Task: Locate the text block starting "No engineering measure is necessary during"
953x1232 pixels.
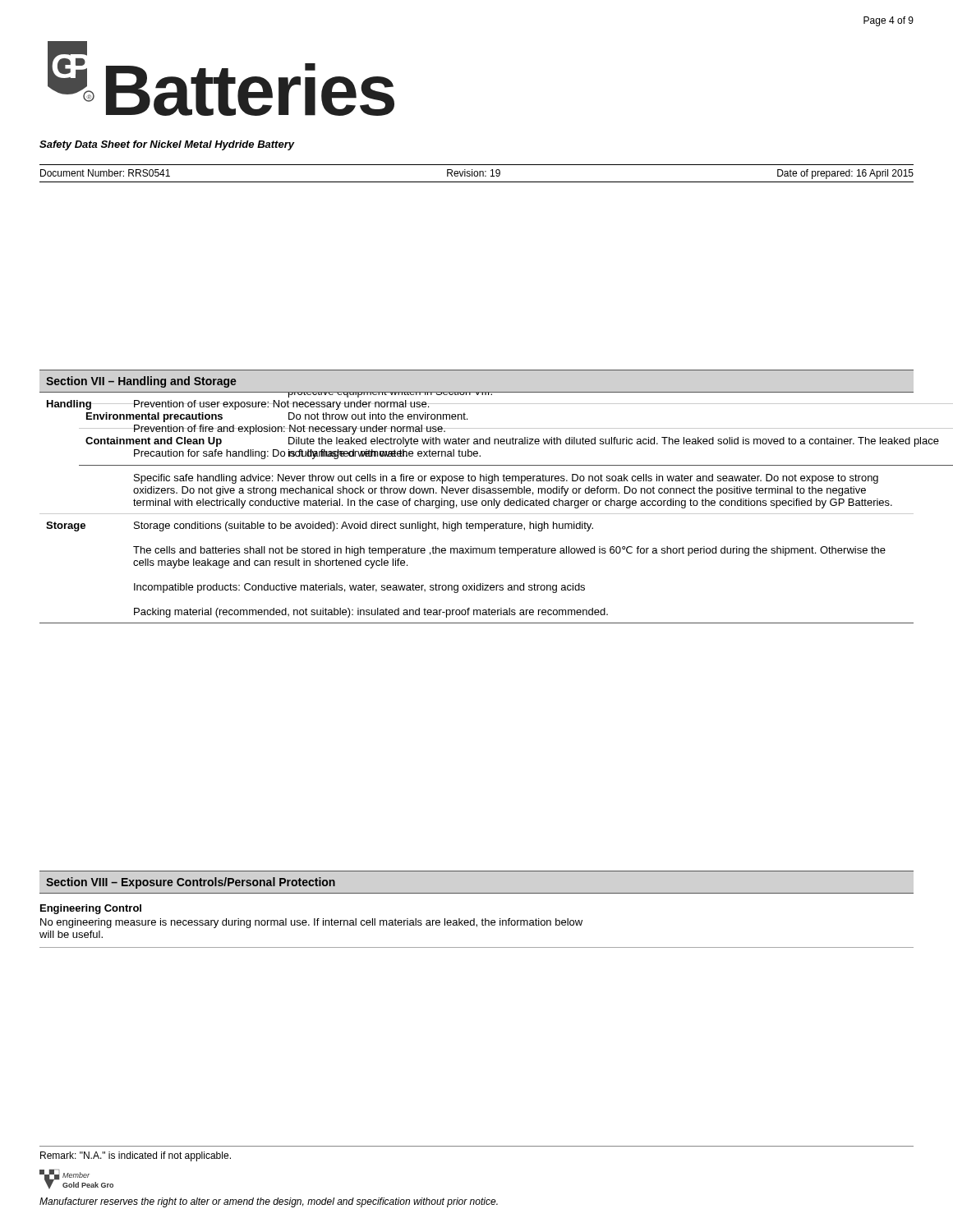Action: (311, 928)
